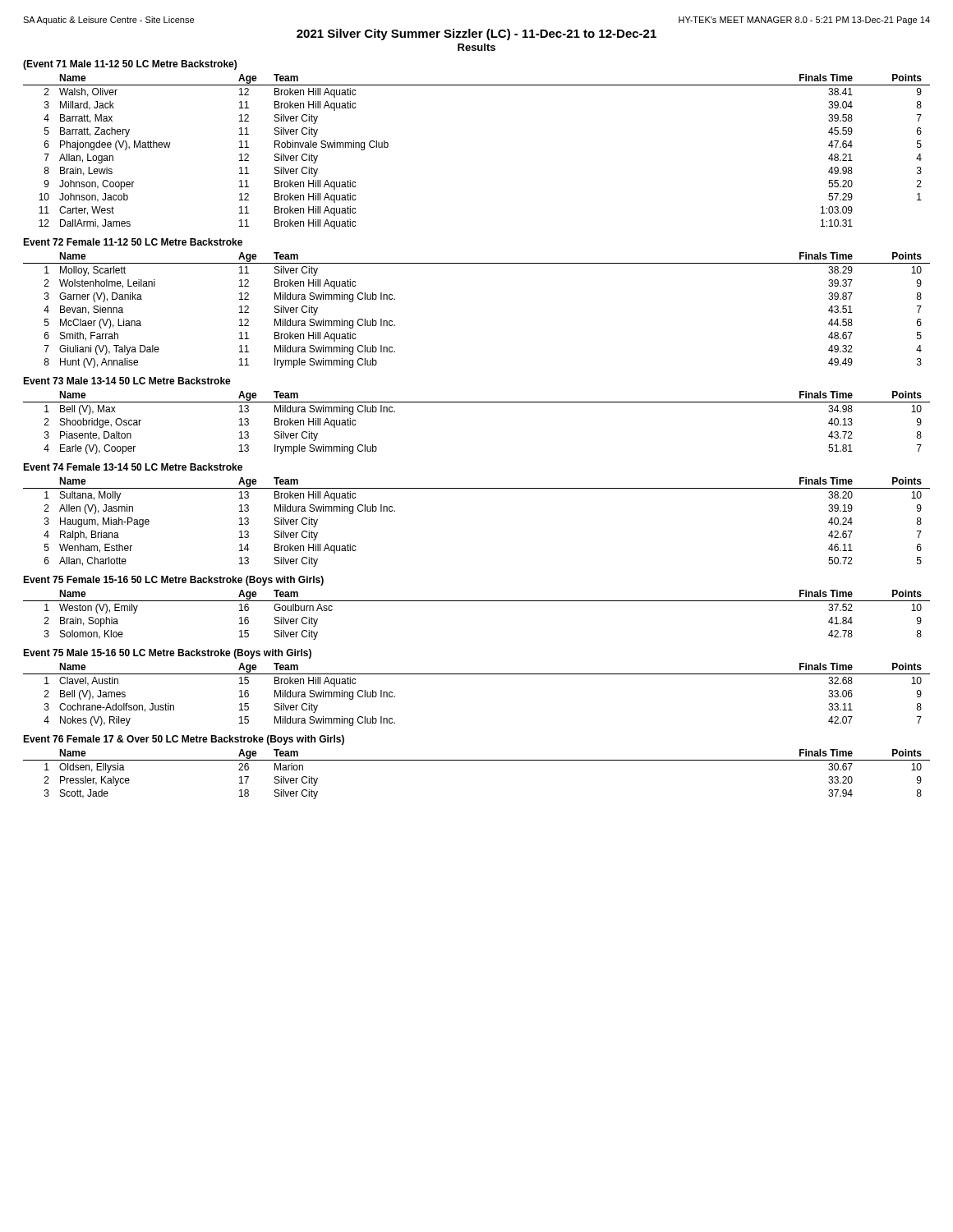The image size is (953, 1232).
Task: Navigate to the text starting "Event 75 Male 15-16 50 LC Metre"
Action: 167,653
